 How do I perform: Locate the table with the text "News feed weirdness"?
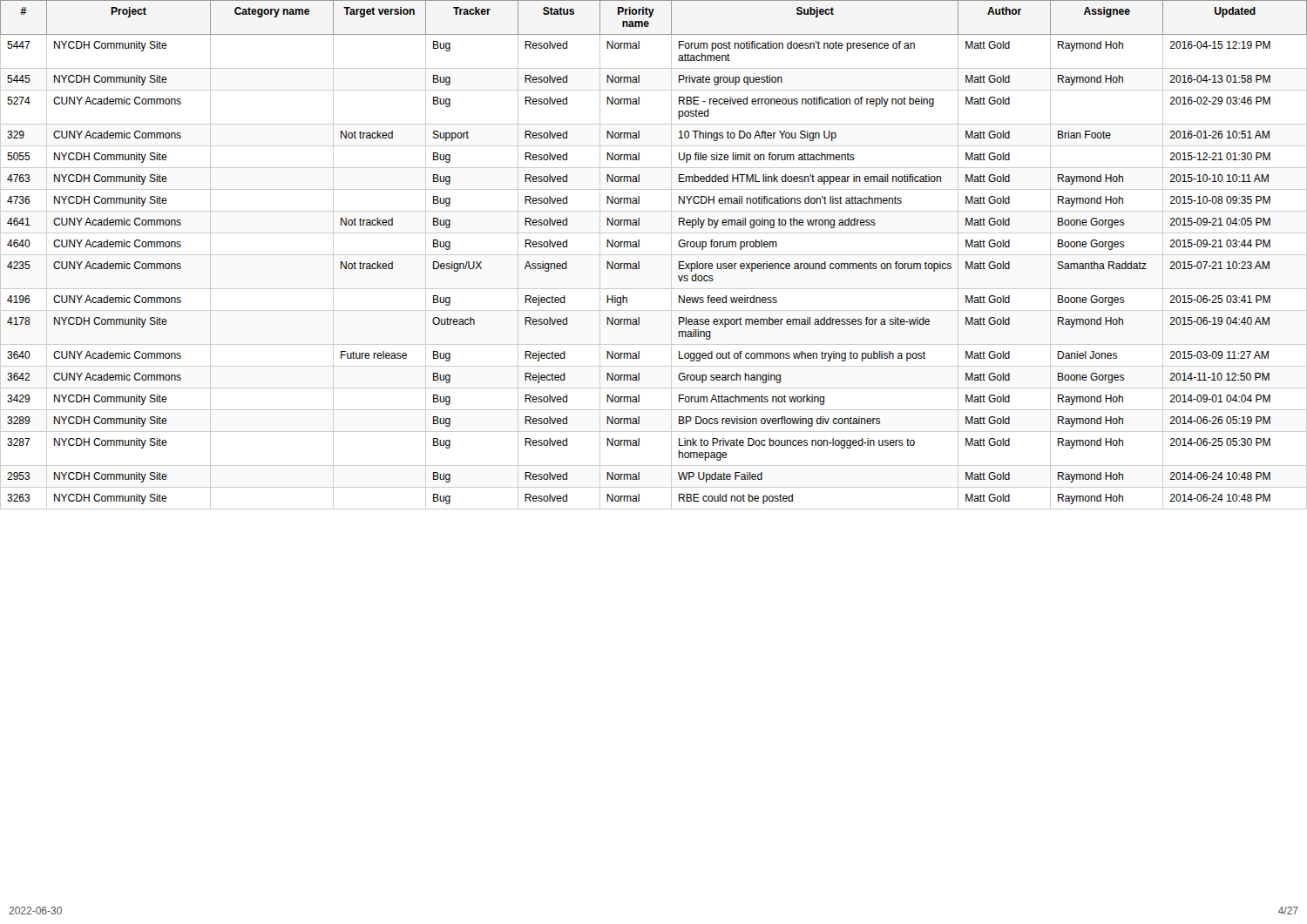pos(654,255)
